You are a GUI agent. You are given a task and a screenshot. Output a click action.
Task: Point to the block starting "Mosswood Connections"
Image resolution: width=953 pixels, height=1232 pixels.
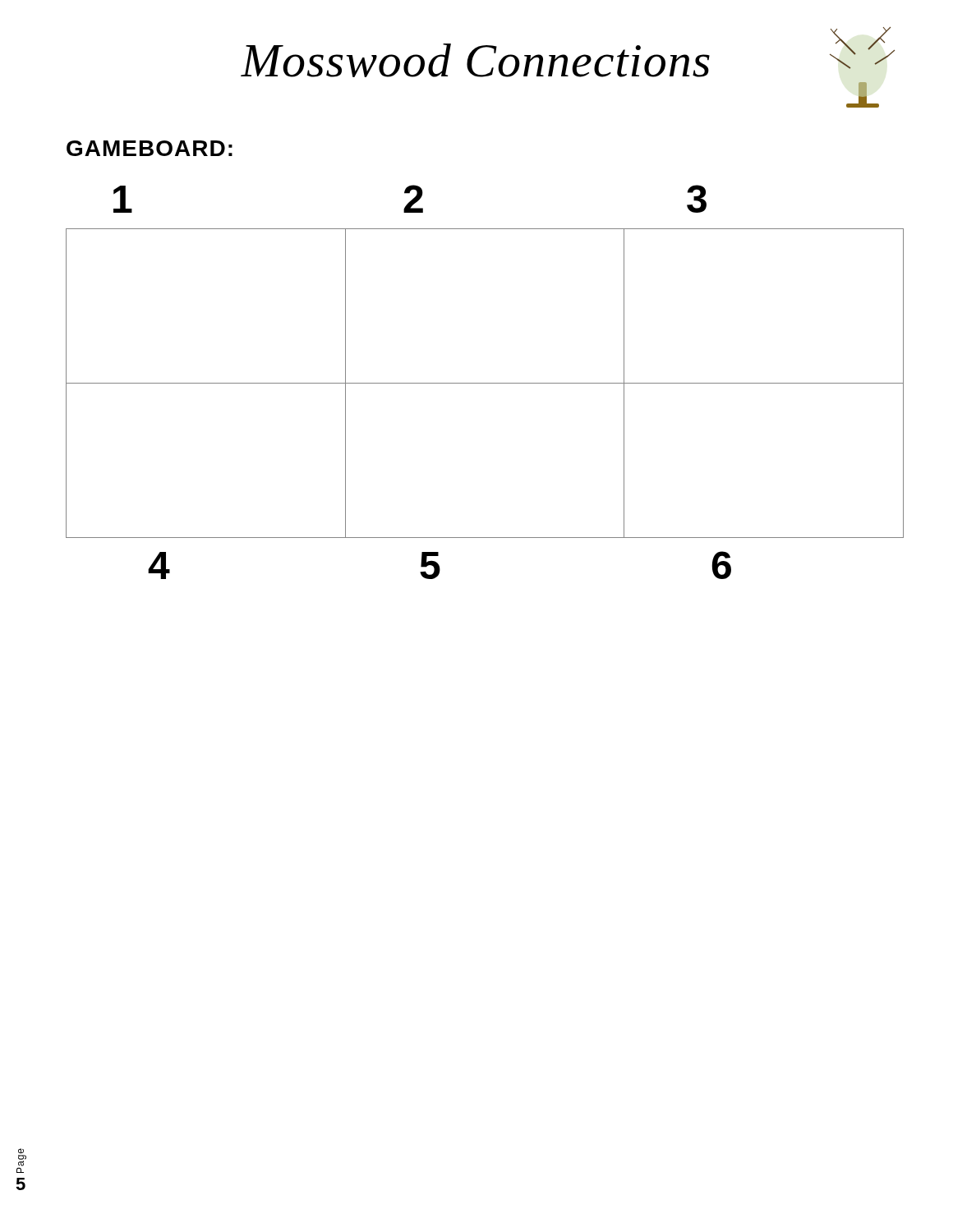pos(476,60)
